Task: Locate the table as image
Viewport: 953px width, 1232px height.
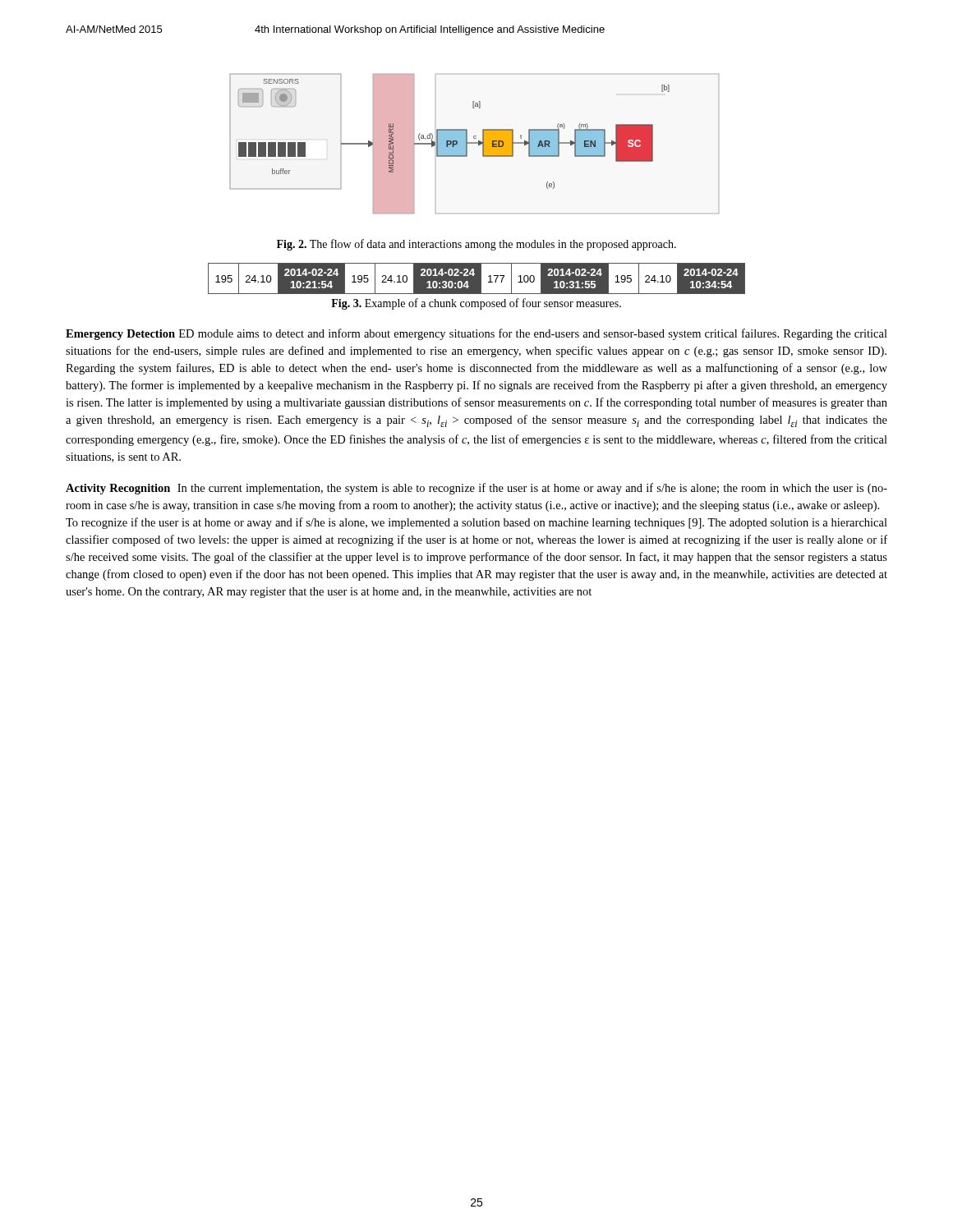Action: coord(476,278)
